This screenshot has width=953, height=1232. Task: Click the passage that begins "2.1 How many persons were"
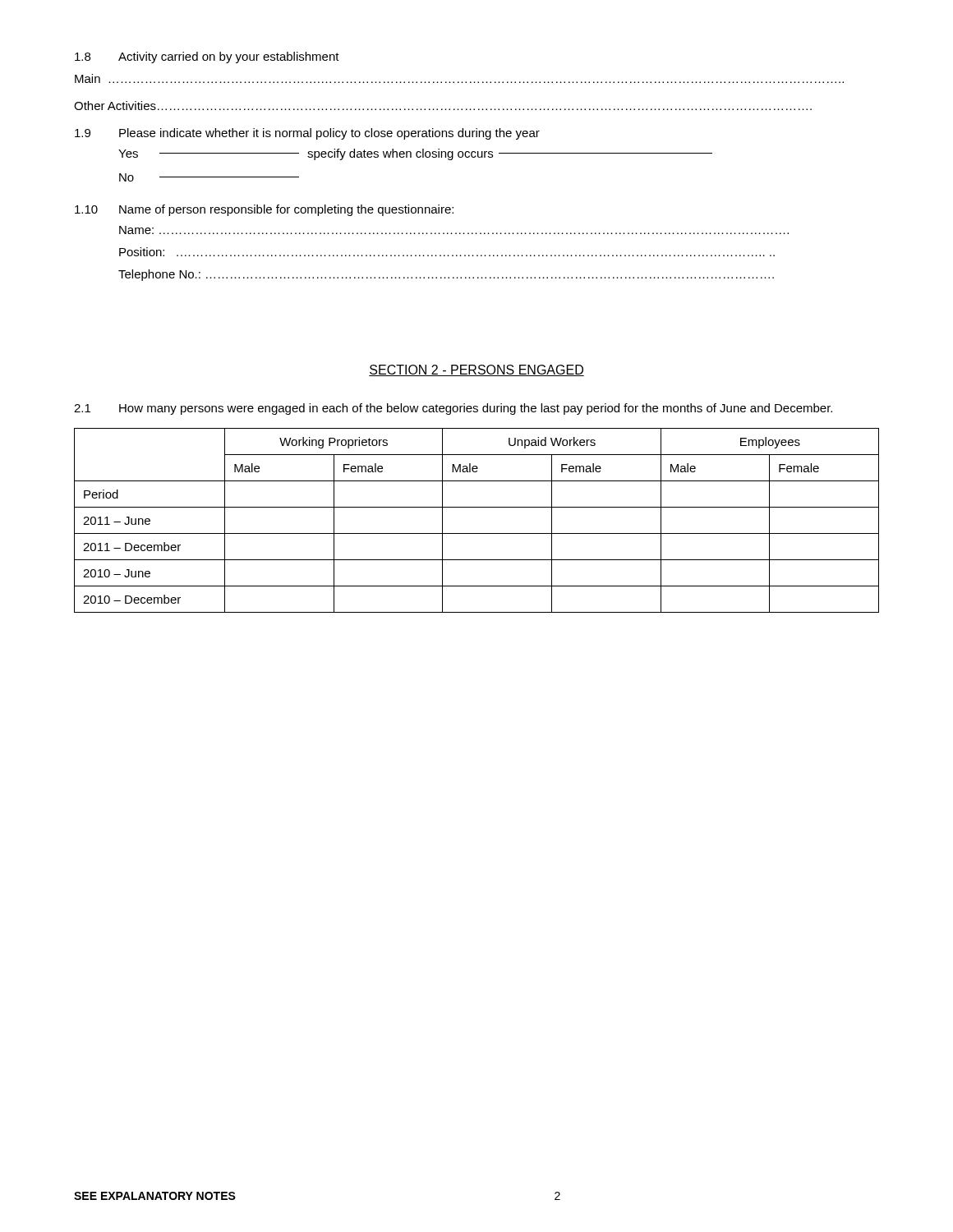pyautogui.click(x=454, y=408)
